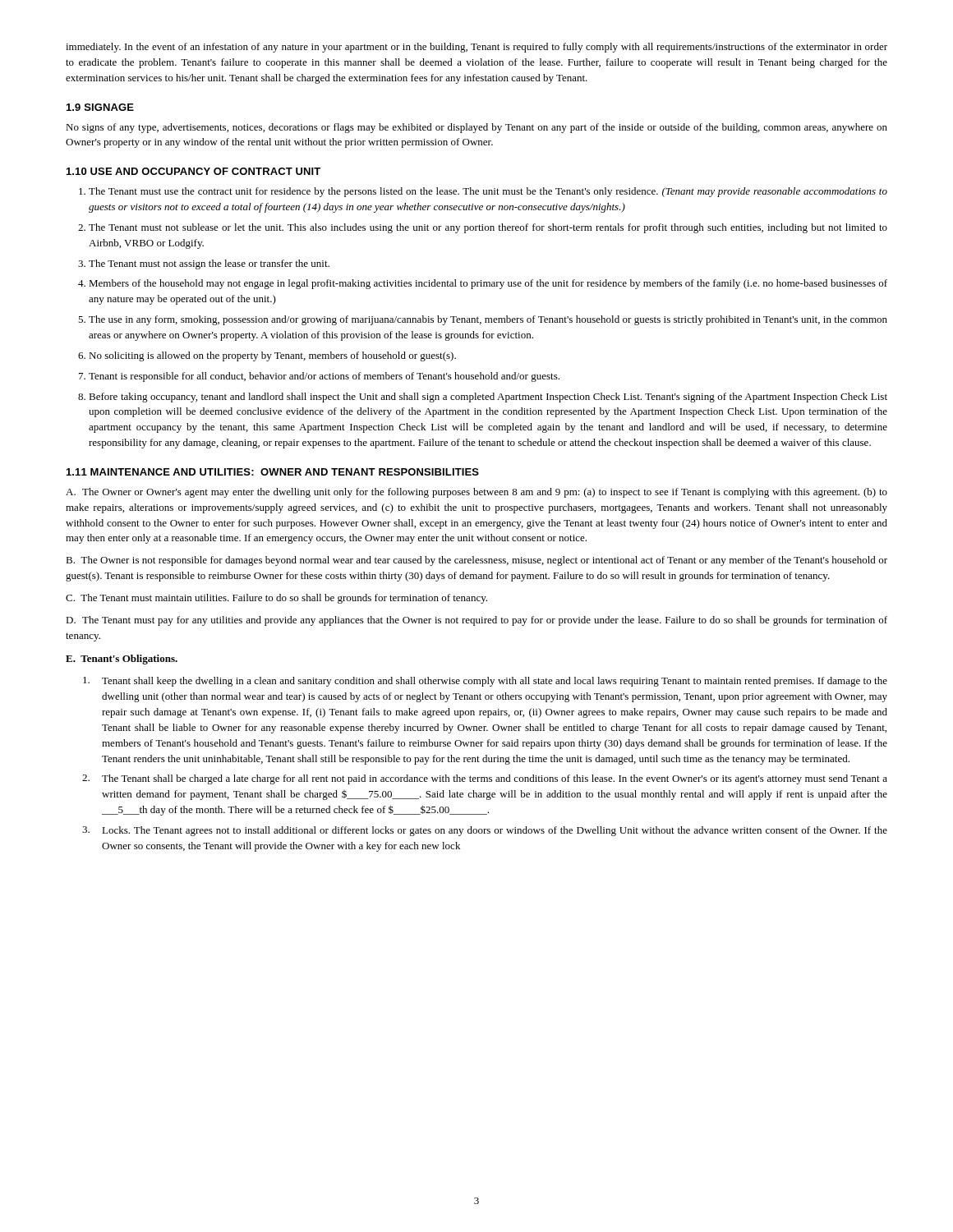Find the block on this page that starts "3. Locks. The Tenant agrees not to"
This screenshot has height=1232, width=953.
coord(485,838)
